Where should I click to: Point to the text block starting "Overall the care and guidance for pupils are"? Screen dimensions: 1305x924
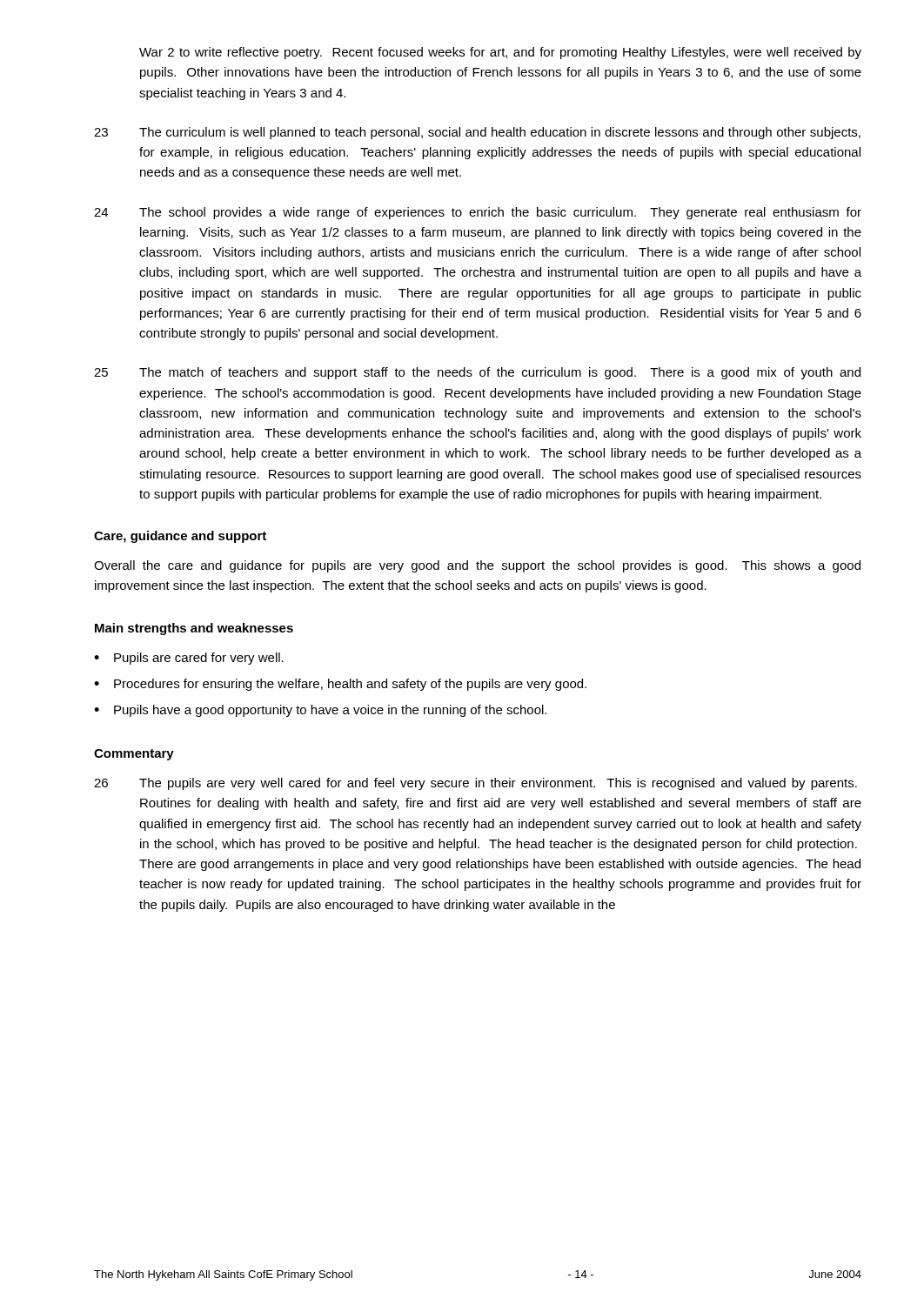(x=478, y=575)
